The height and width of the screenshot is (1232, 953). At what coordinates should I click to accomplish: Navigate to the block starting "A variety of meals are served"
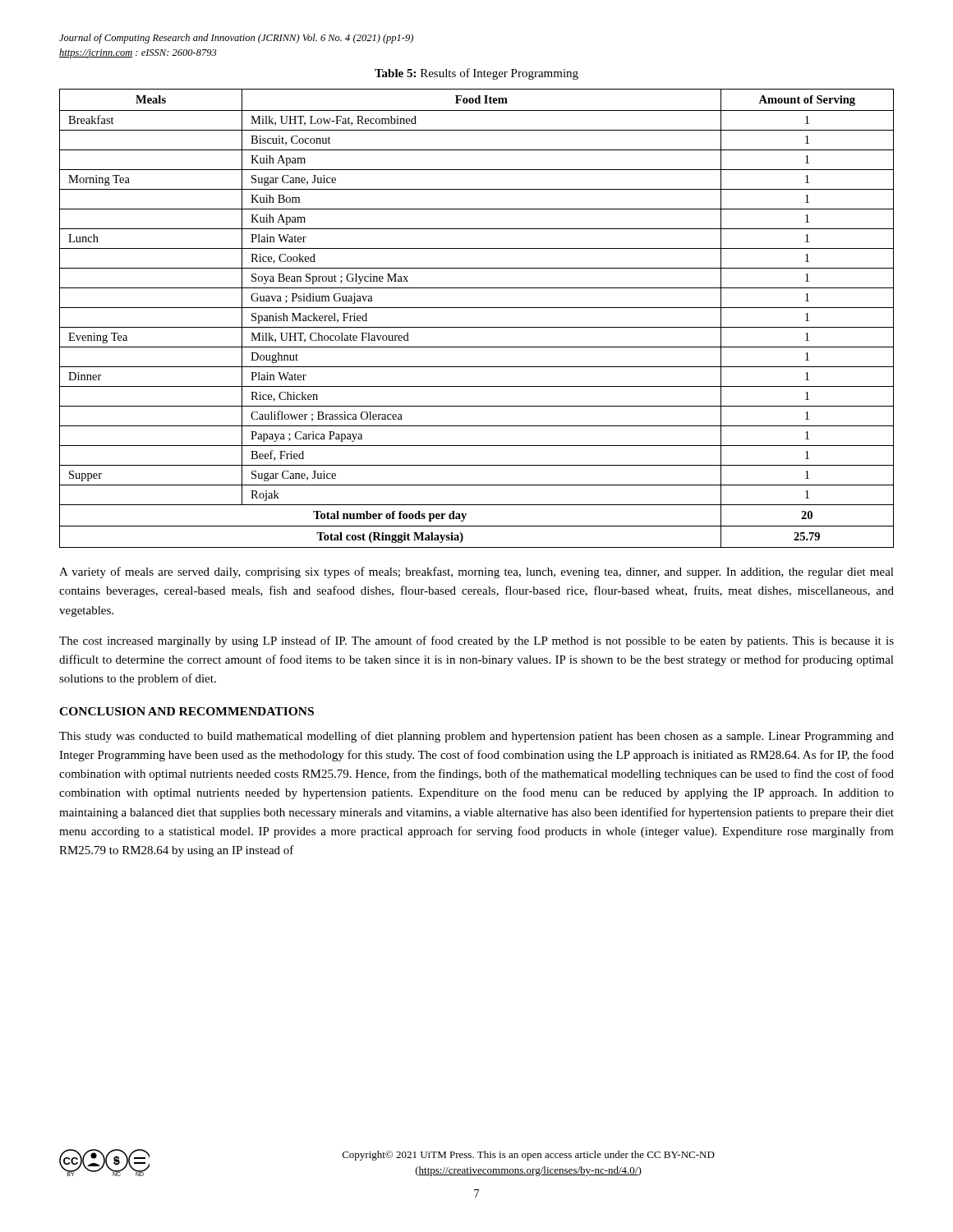pyautogui.click(x=476, y=591)
